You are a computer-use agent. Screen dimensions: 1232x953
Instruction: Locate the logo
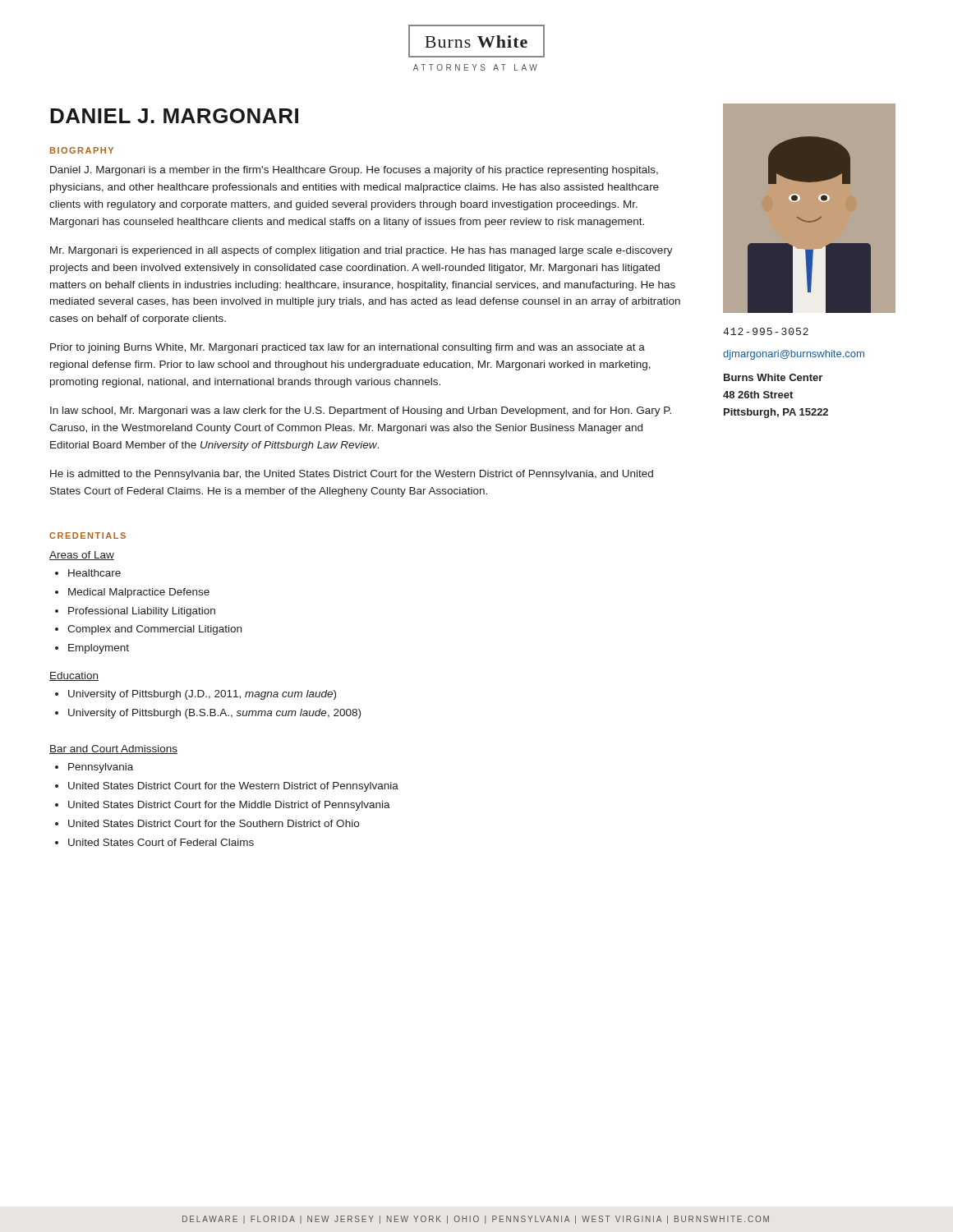476,40
